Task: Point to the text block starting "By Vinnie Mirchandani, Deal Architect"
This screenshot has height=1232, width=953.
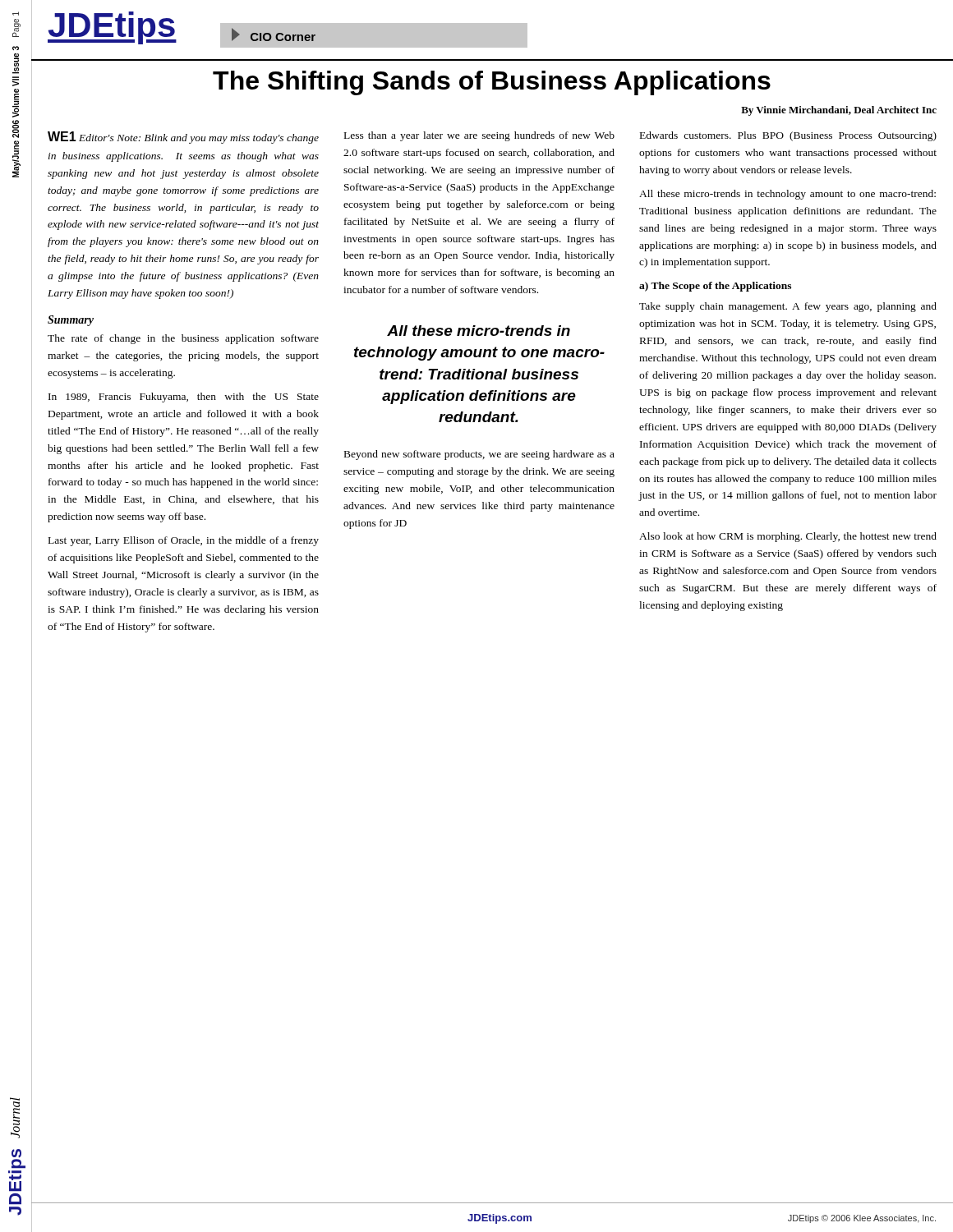Action: click(839, 110)
